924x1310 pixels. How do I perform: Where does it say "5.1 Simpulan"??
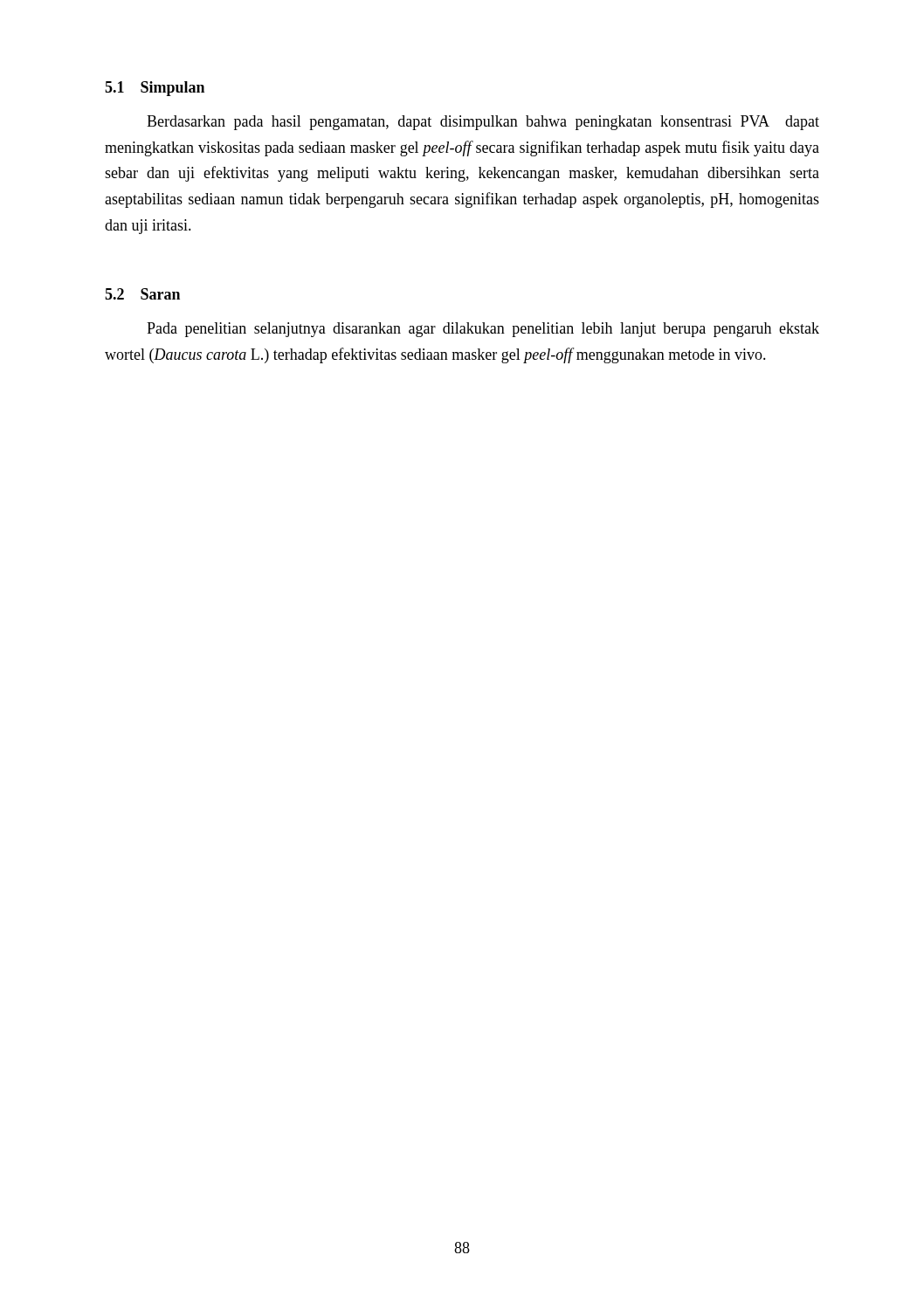tap(155, 87)
